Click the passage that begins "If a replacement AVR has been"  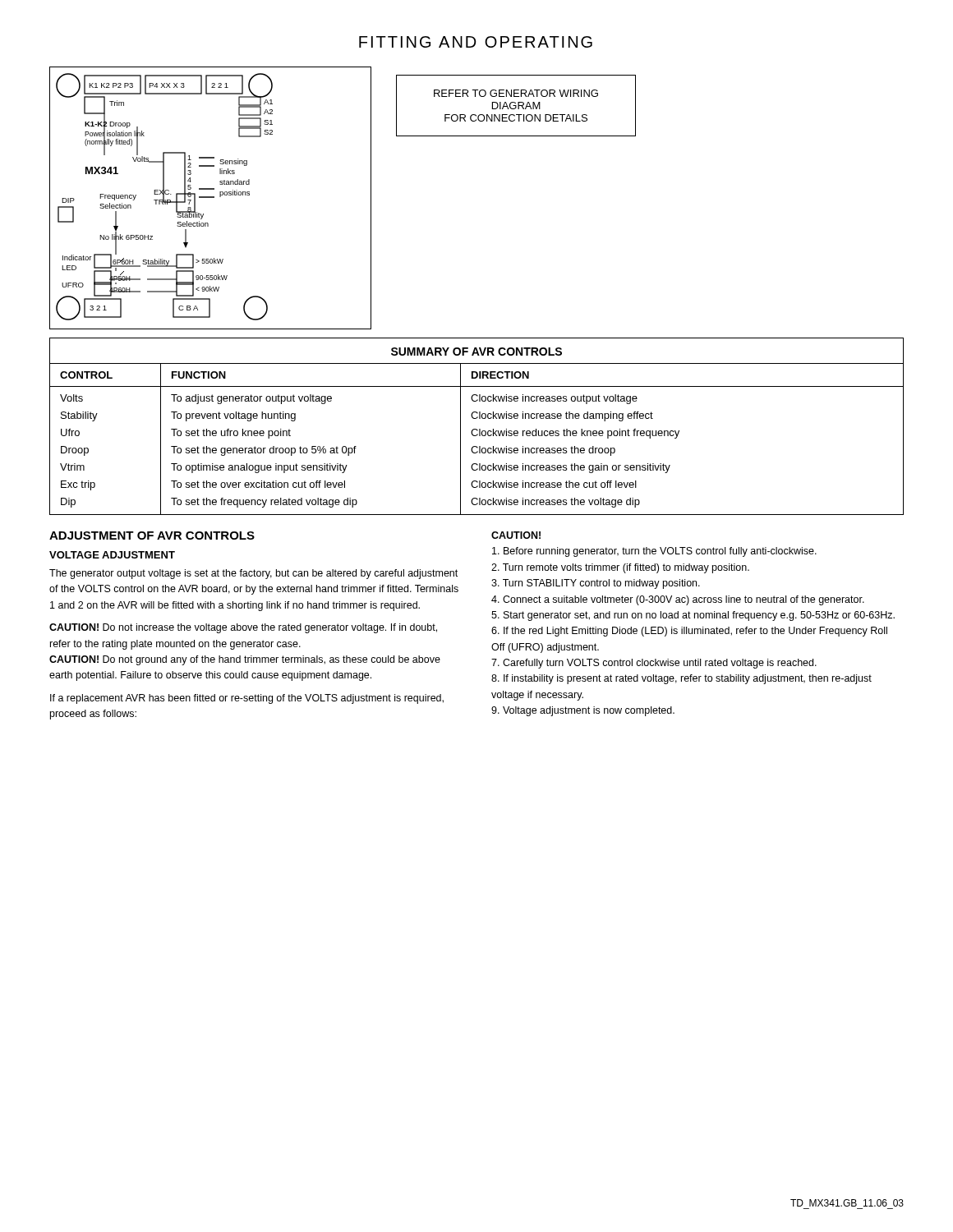pos(247,706)
